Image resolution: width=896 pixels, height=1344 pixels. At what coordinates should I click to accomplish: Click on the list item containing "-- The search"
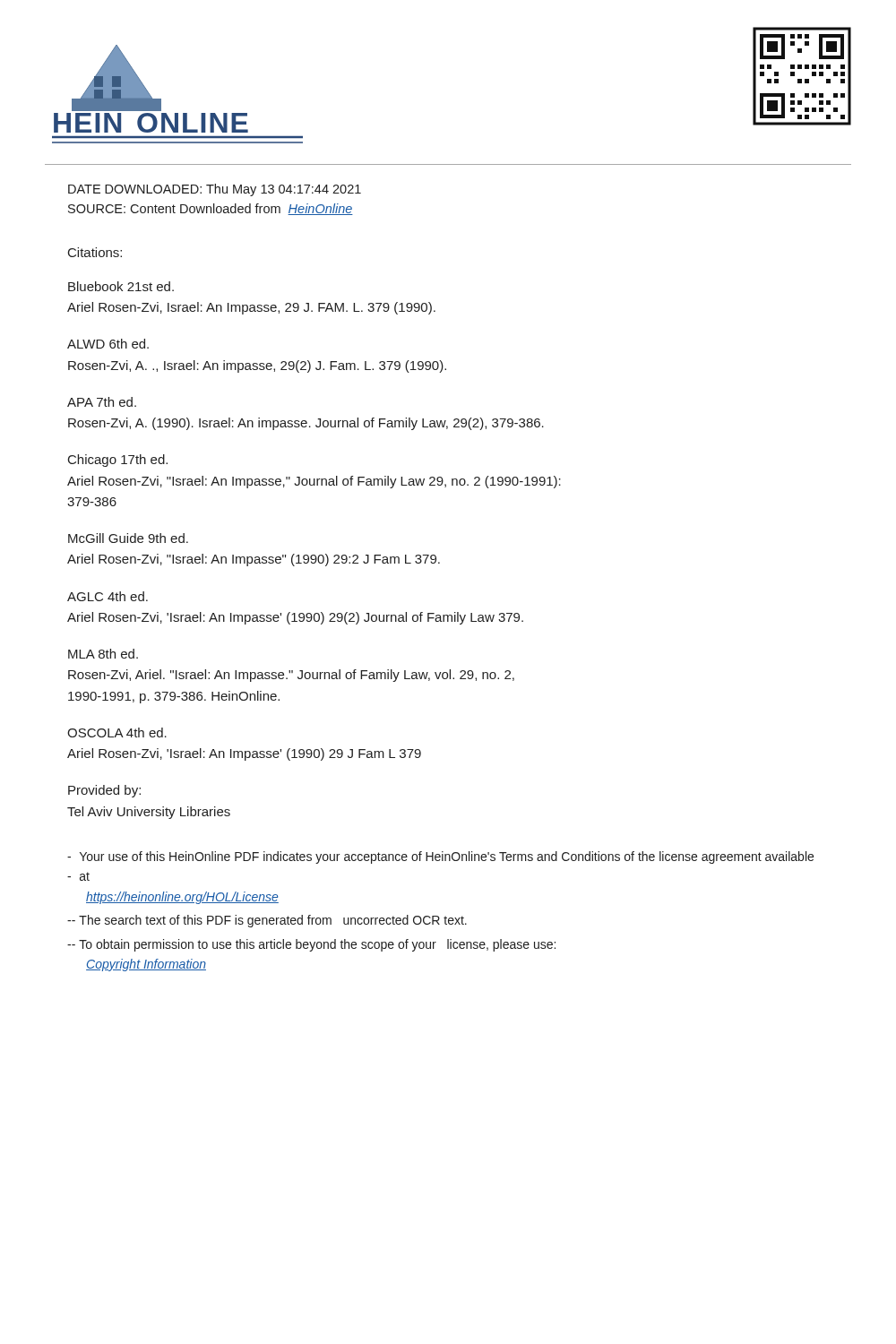click(x=267, y=920)
